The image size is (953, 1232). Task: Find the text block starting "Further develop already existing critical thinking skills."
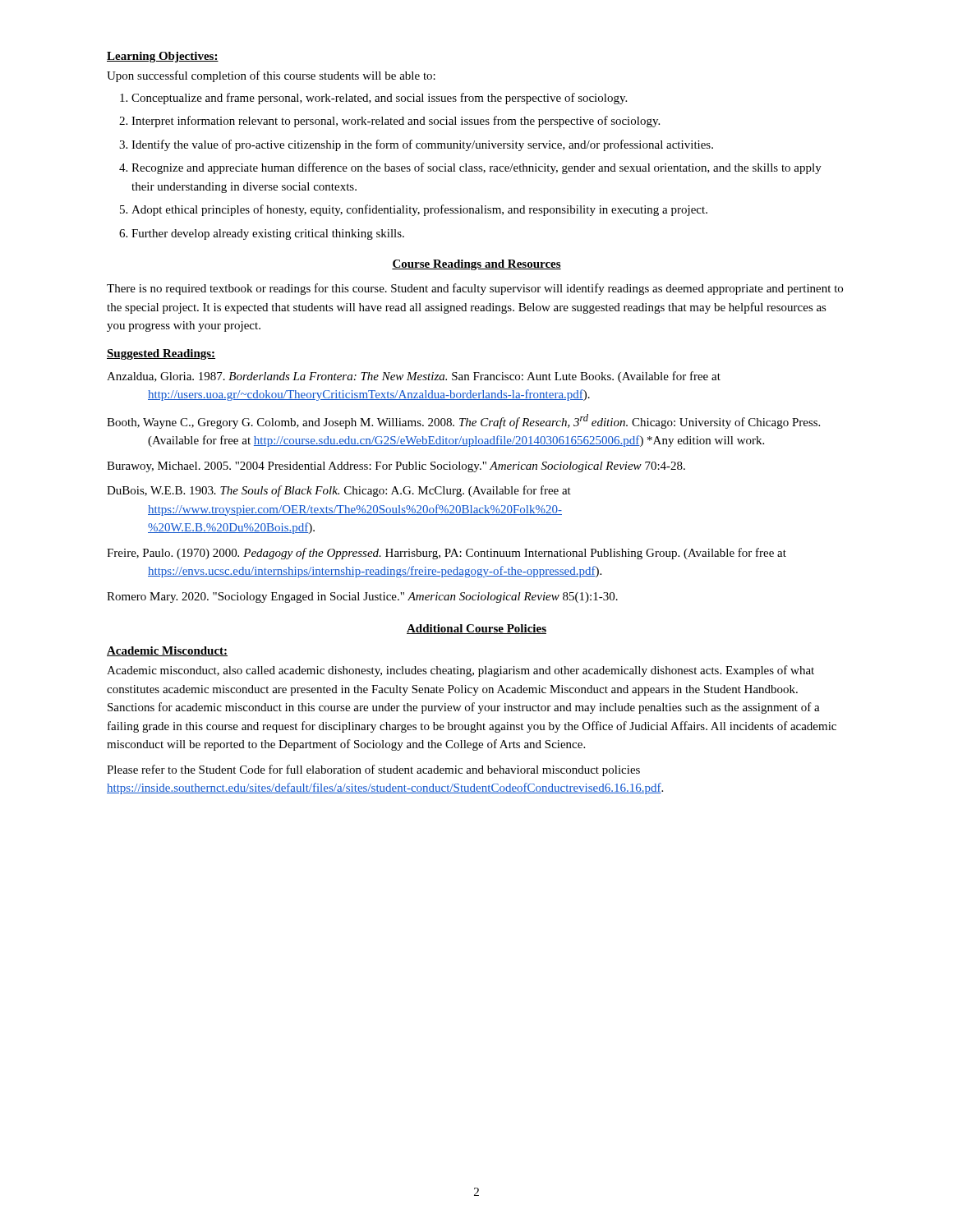click(268, 234)
